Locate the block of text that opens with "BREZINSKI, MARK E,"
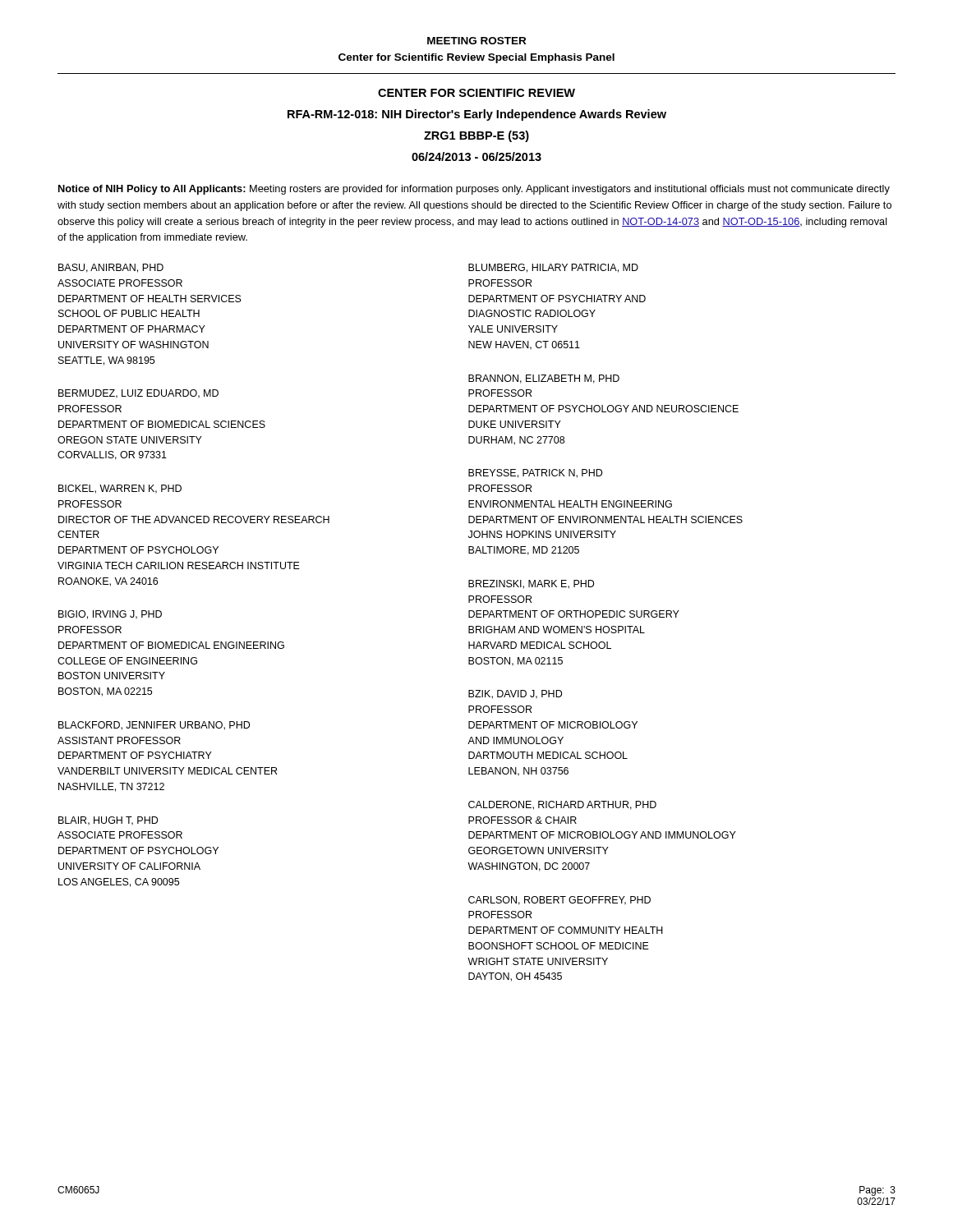 [574, 622]
